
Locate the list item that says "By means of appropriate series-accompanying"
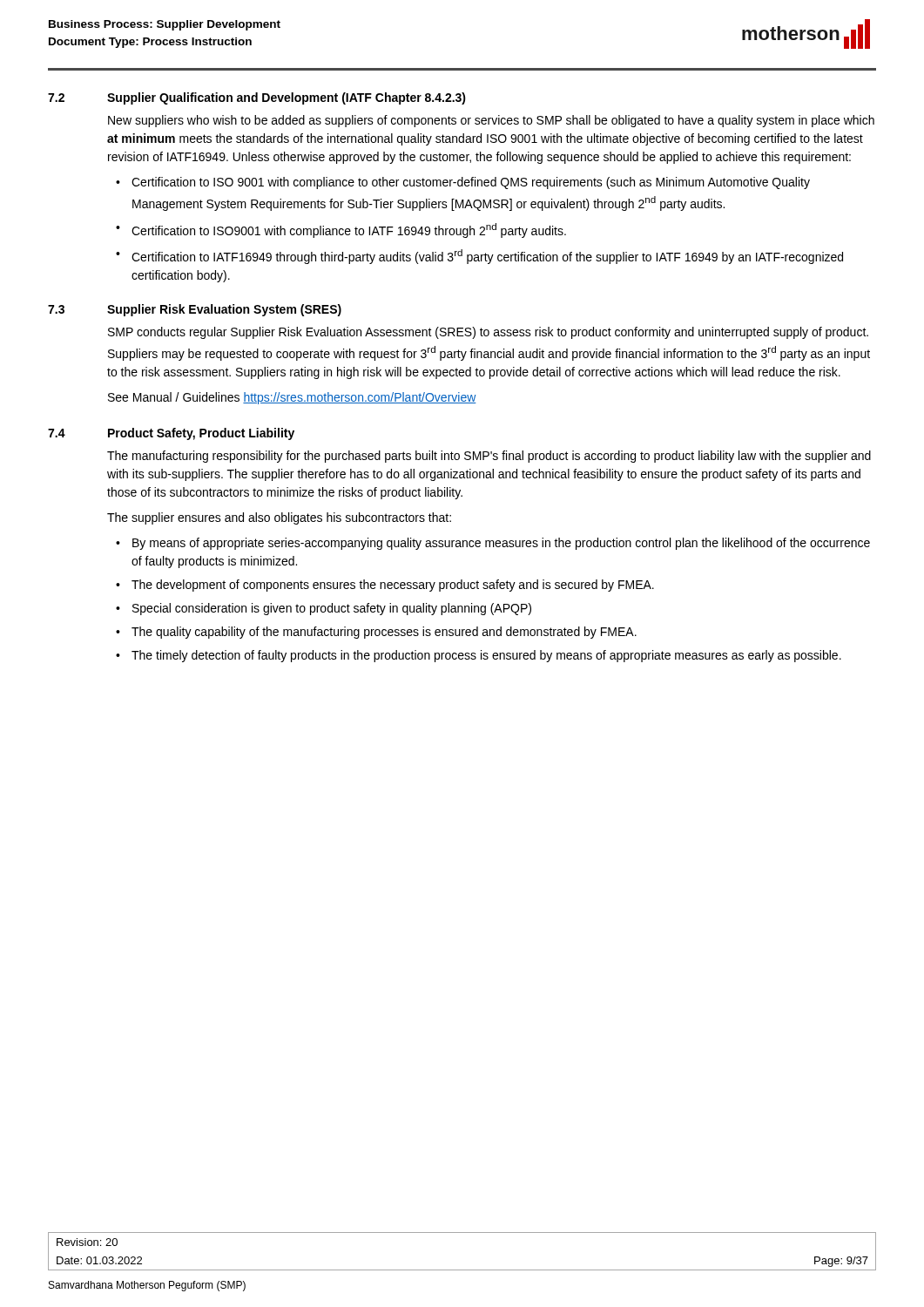[501, 552]
